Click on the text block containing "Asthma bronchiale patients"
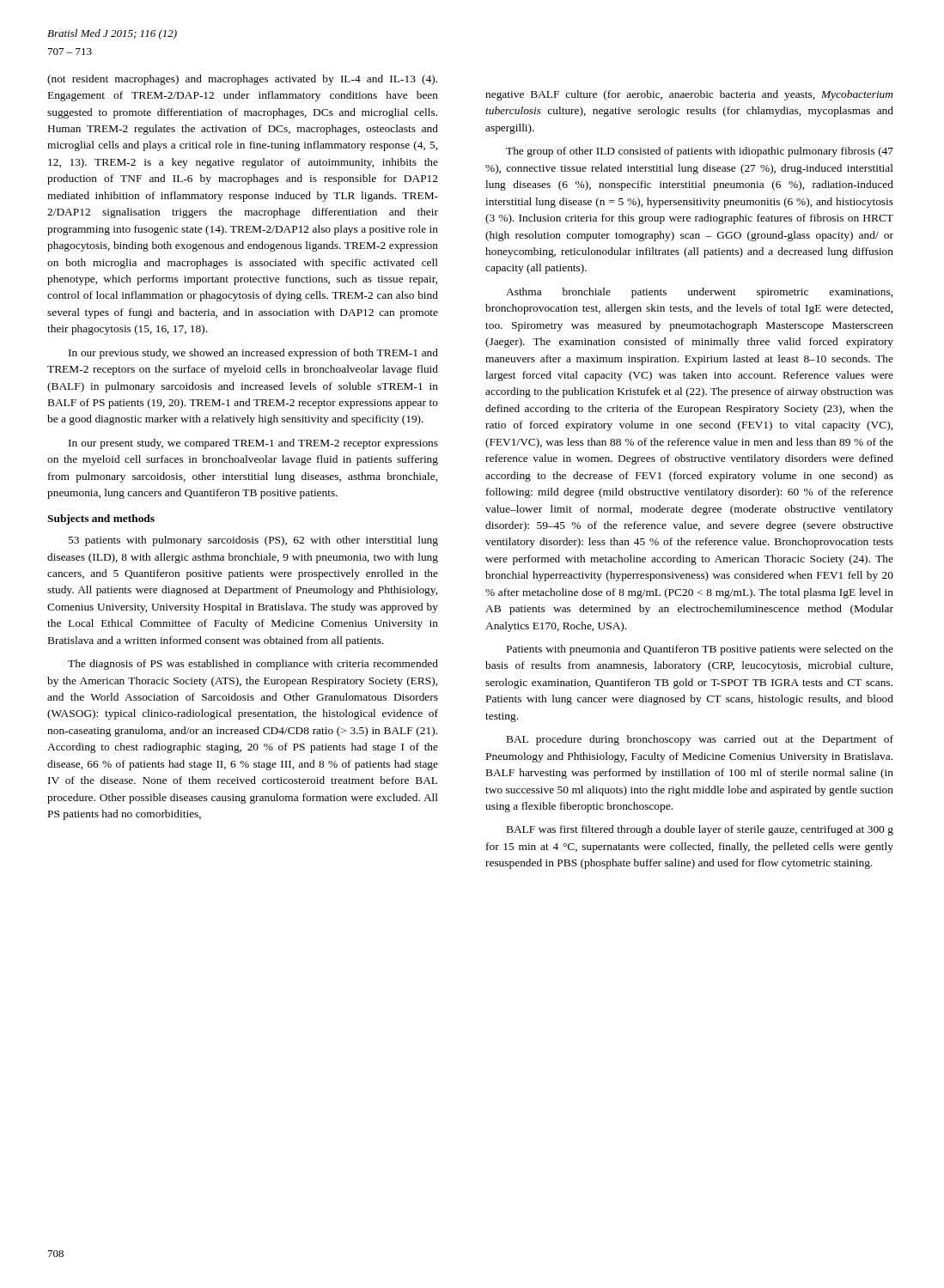The width and height of the screenshot is (944, 1288). tap(689, 458)
